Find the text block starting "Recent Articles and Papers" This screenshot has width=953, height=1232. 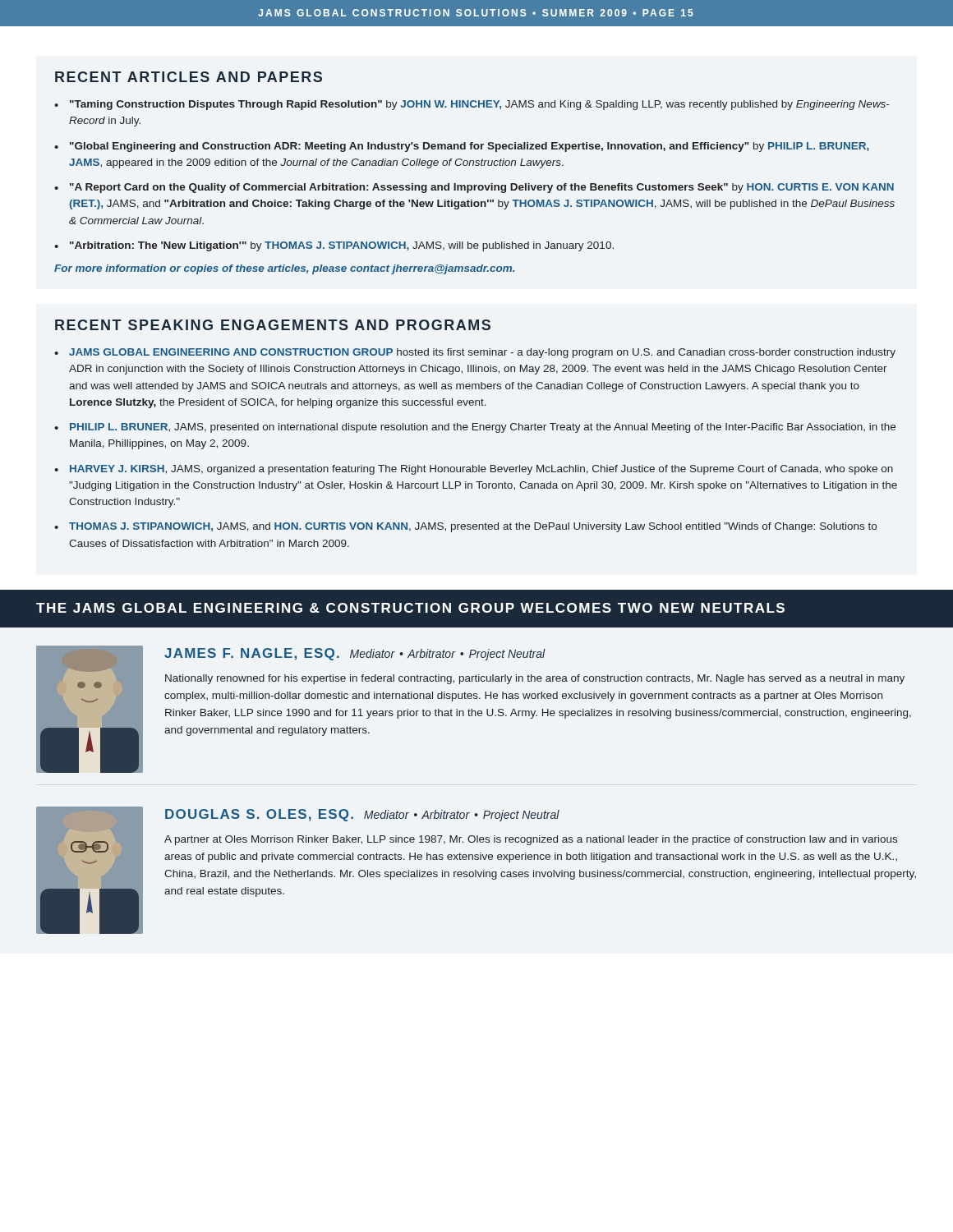pyautogui.click(x=189, y=77)
